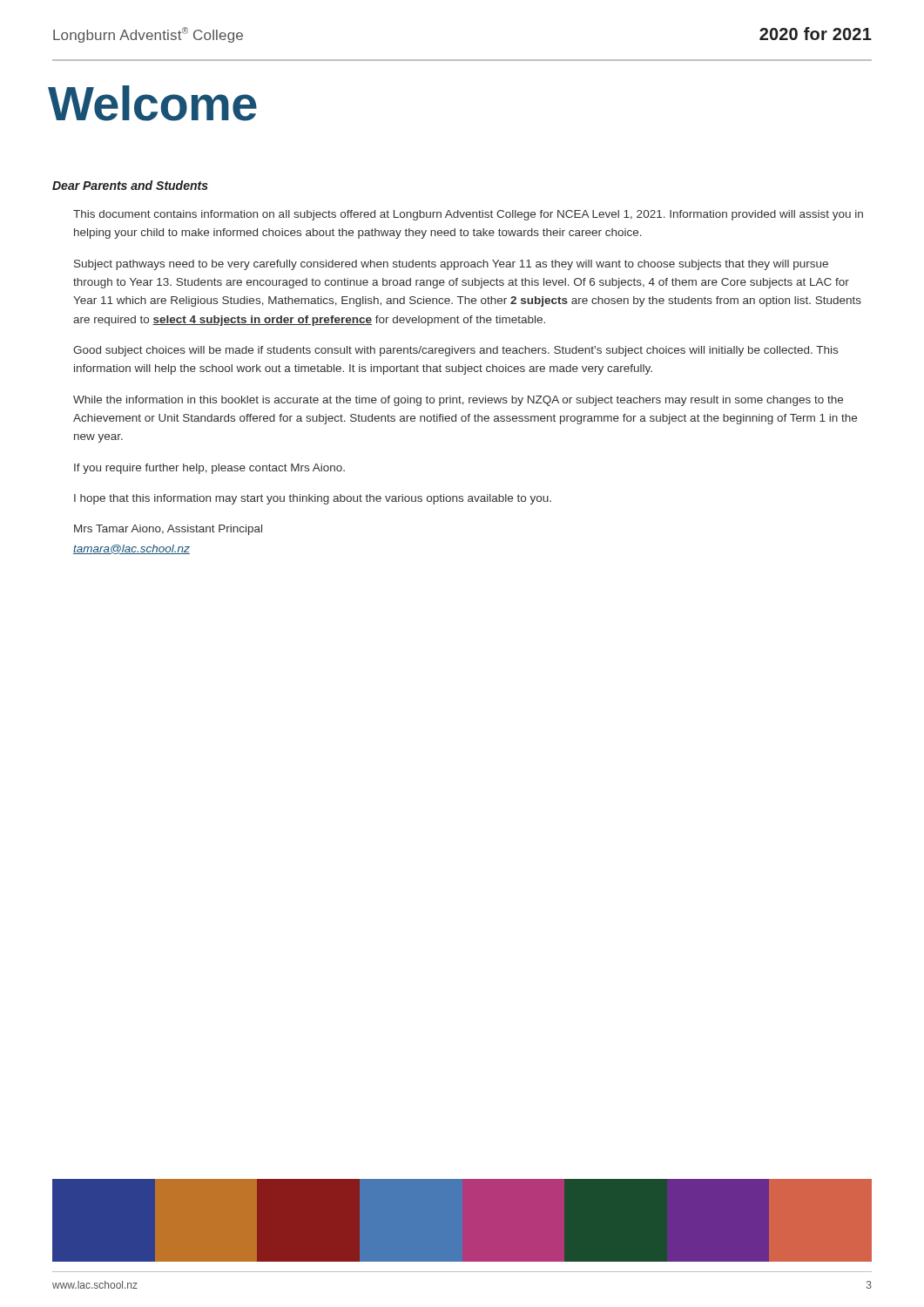Viewport: 924px width, 1307px height.
Task: Select the passage starting "This document contains information on all subjects offered"
Action: click(468, 223)
